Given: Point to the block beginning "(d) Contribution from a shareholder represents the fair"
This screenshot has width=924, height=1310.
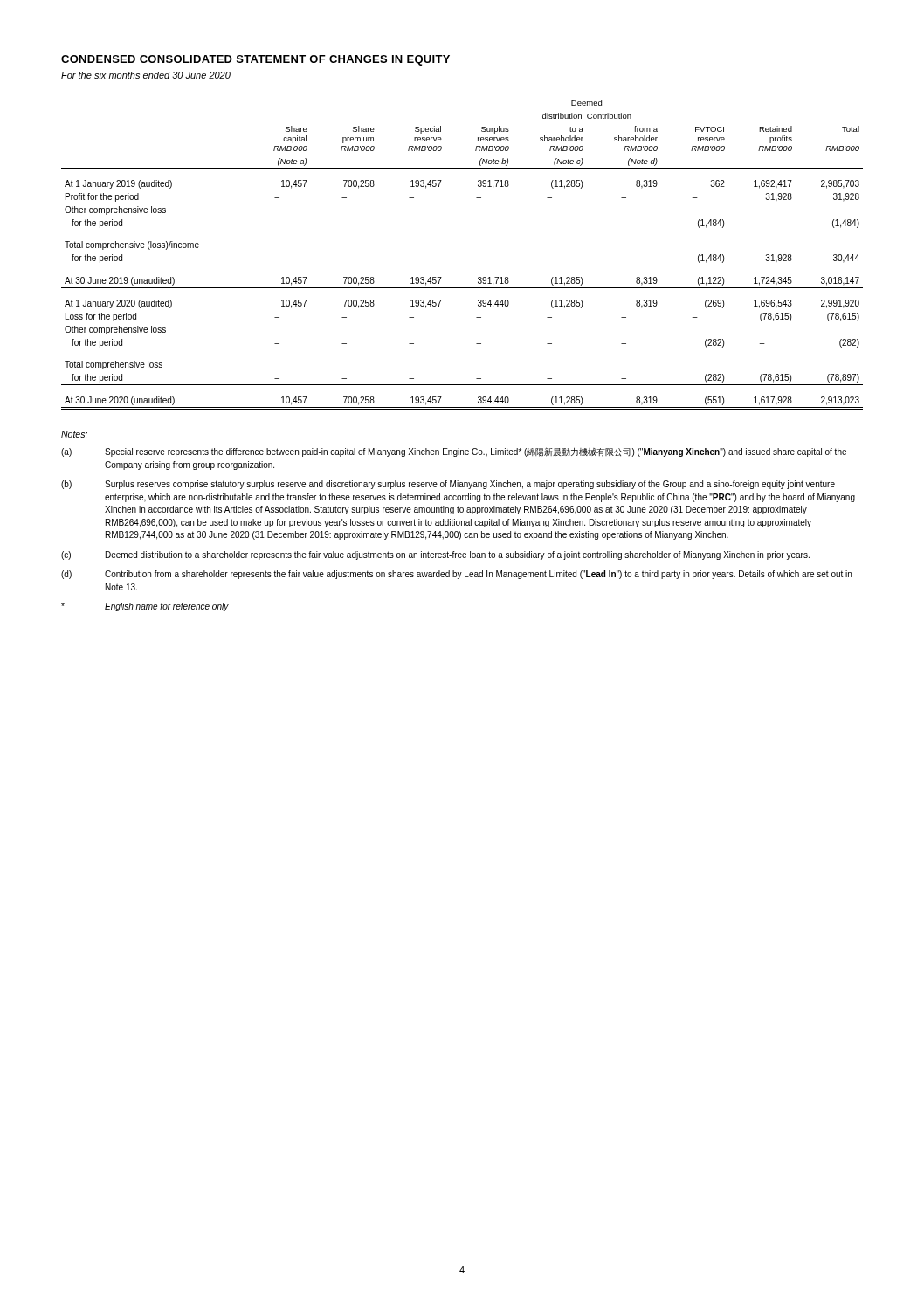Looking at the screenshot, I should point(462,581).
